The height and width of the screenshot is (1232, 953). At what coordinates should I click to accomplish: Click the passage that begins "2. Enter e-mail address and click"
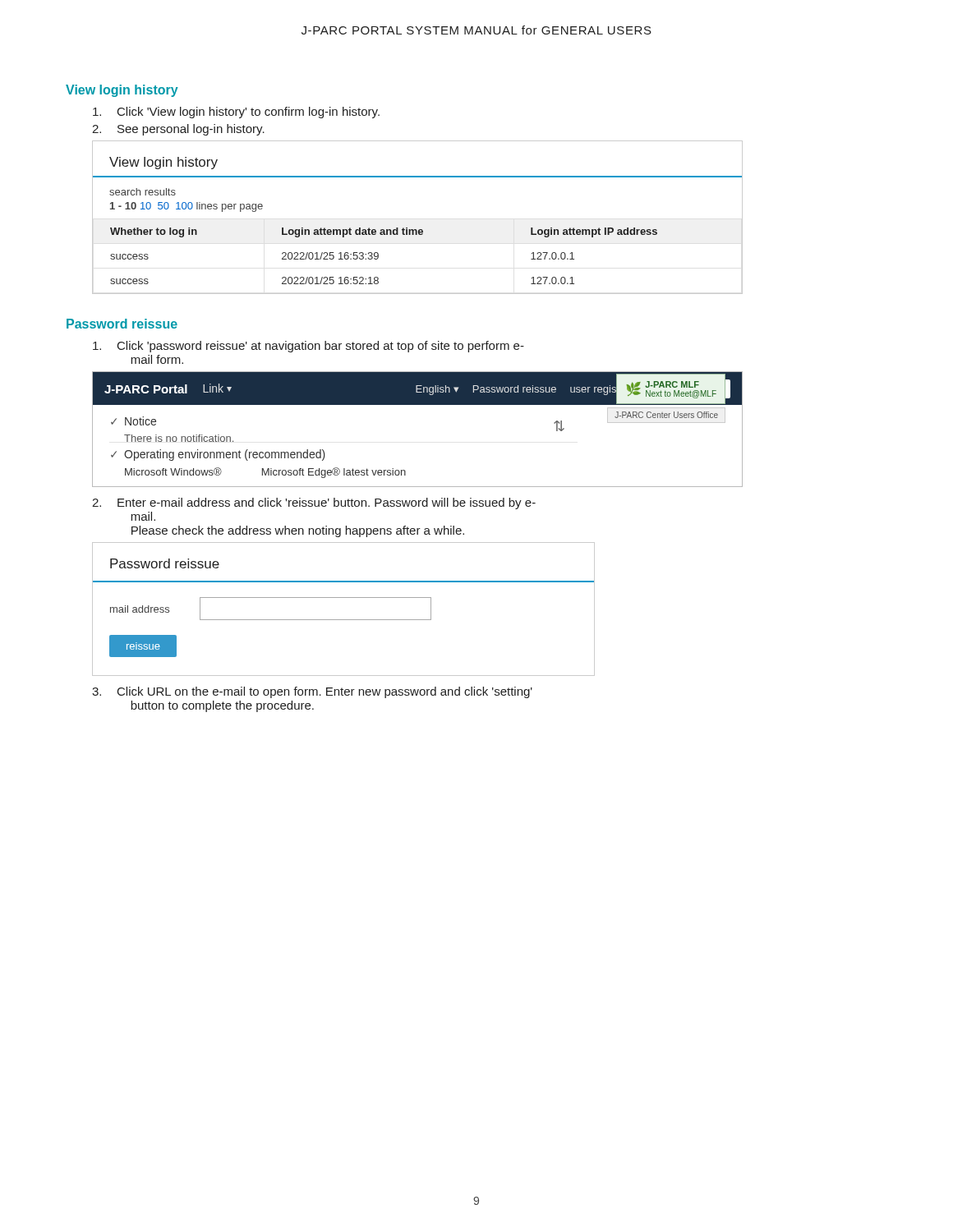(314, 516)
